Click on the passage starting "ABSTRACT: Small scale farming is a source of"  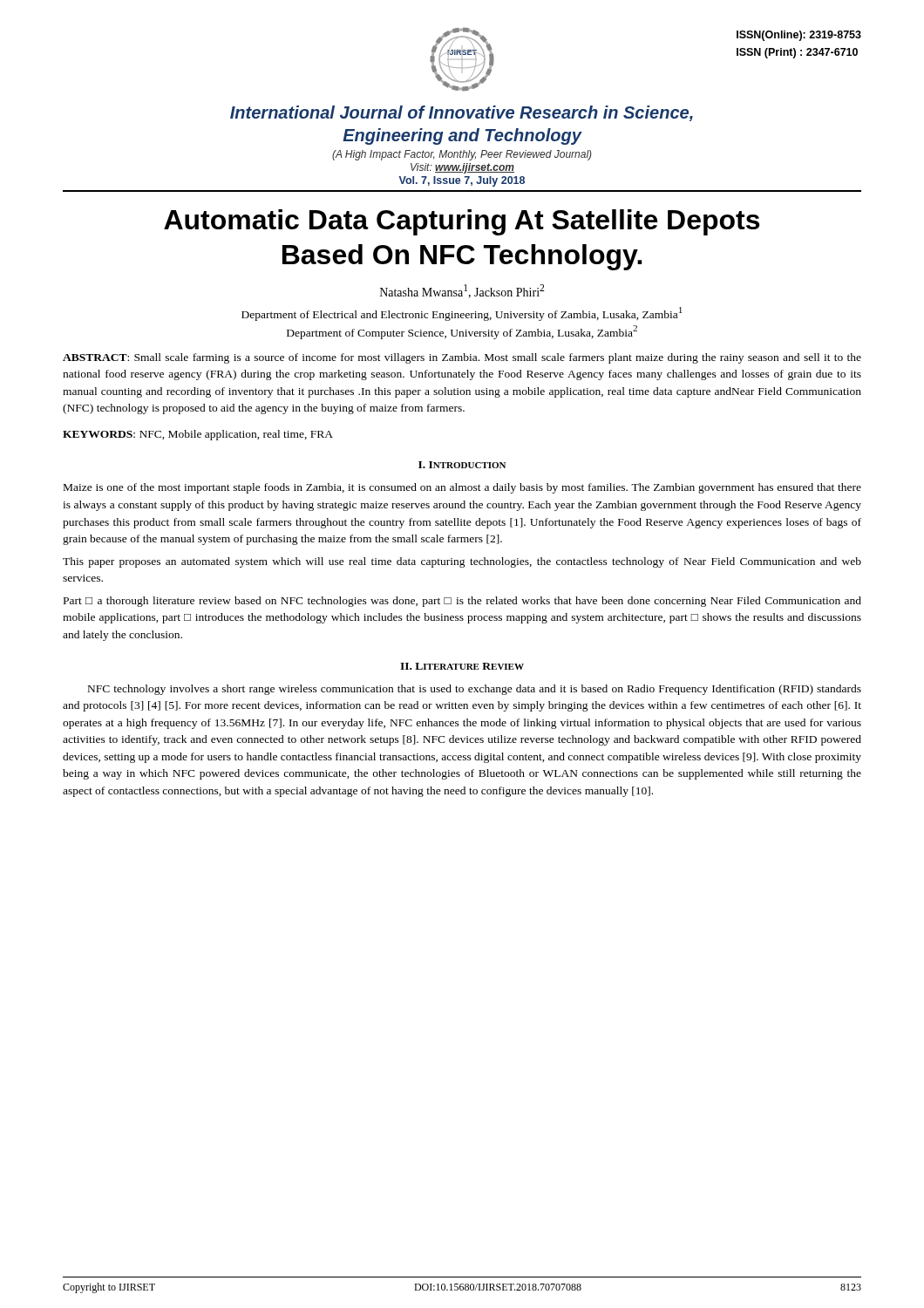[462, 382]
